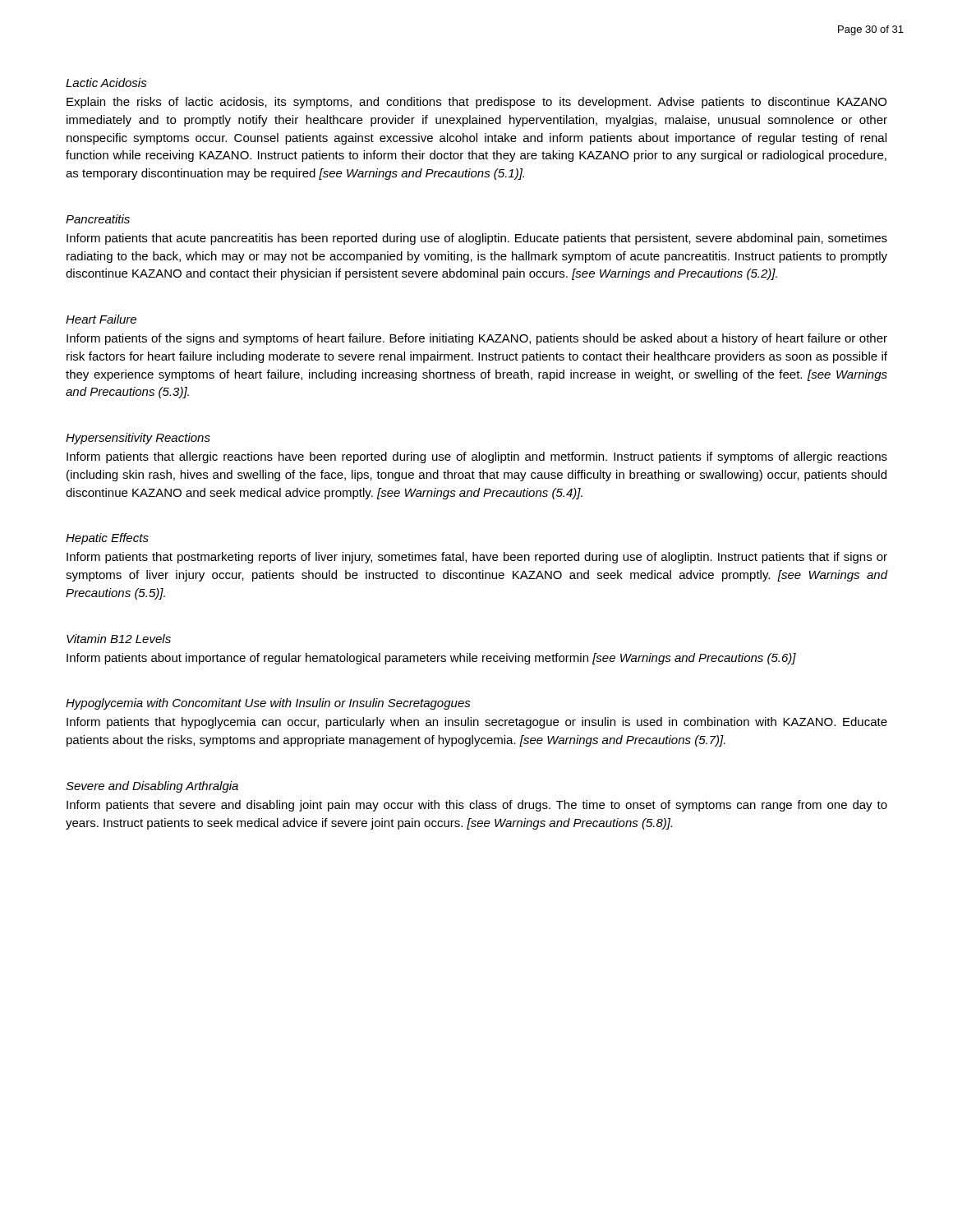Find the text block starting "Hepatic Effects"
This screenshot has height=1232, width=953.
pos(107,538)
